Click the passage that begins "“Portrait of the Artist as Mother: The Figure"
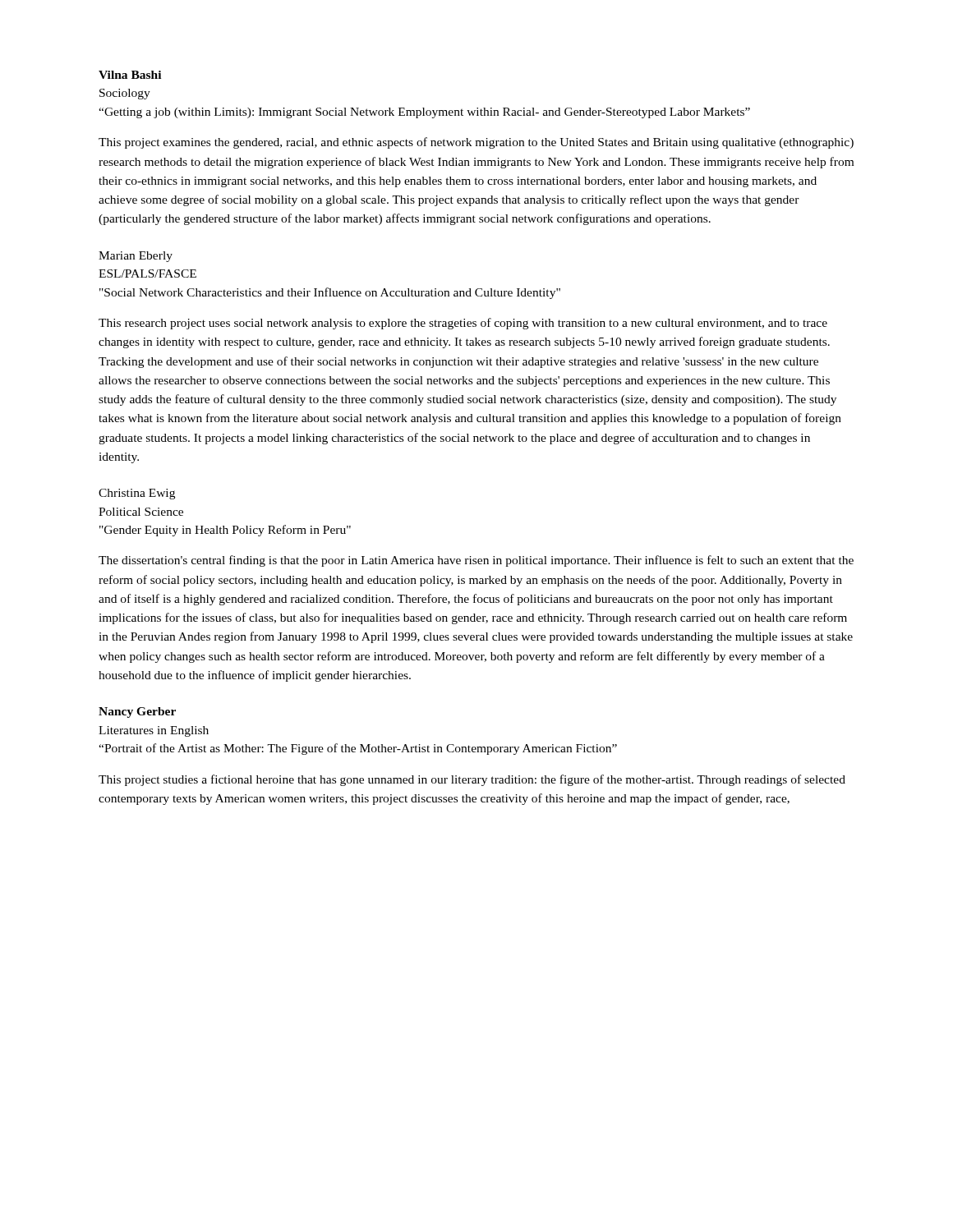The image size is (953, 1232). click(x=358, y=748)
